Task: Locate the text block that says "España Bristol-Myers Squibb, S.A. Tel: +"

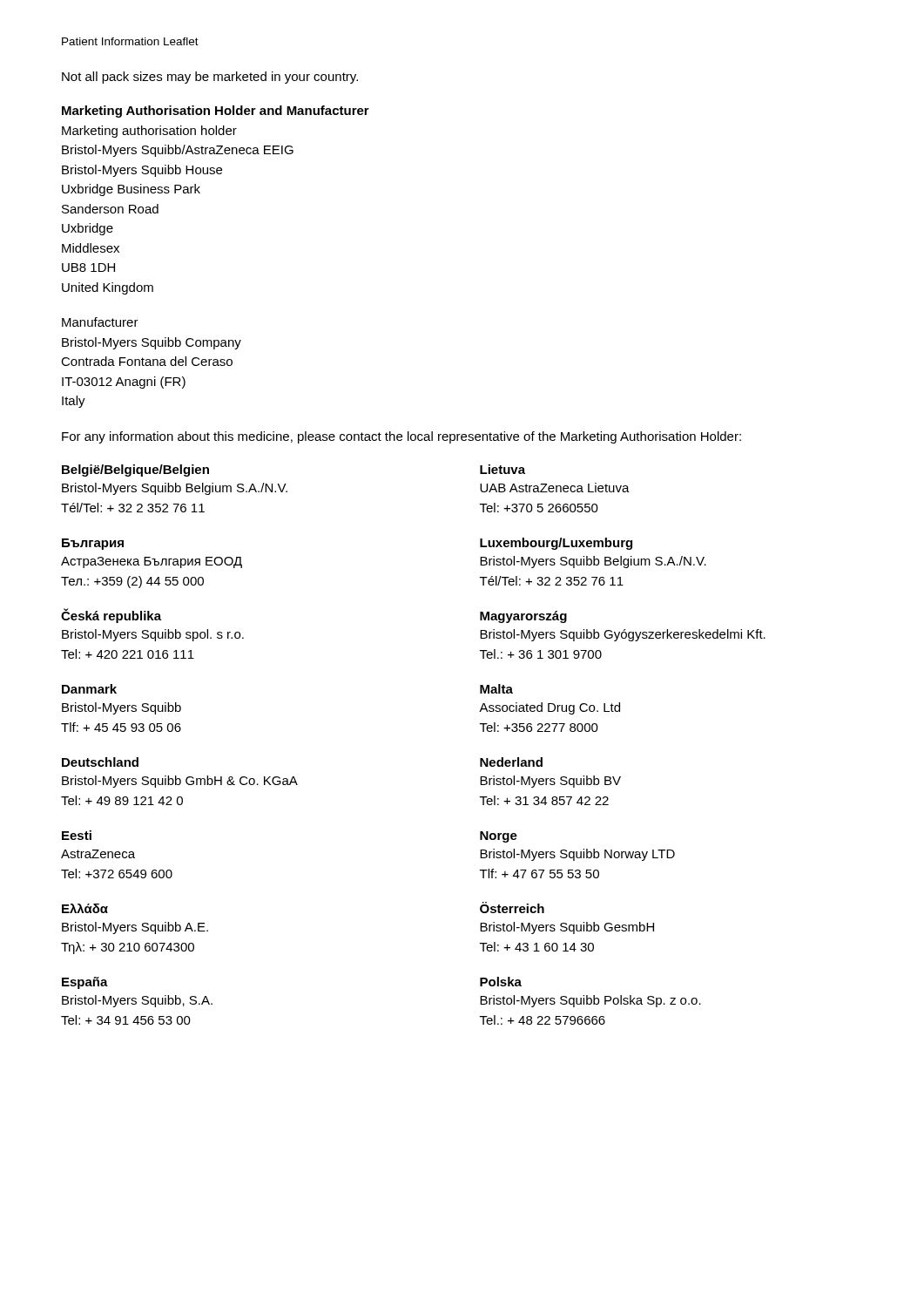Action: coord(85,983)
